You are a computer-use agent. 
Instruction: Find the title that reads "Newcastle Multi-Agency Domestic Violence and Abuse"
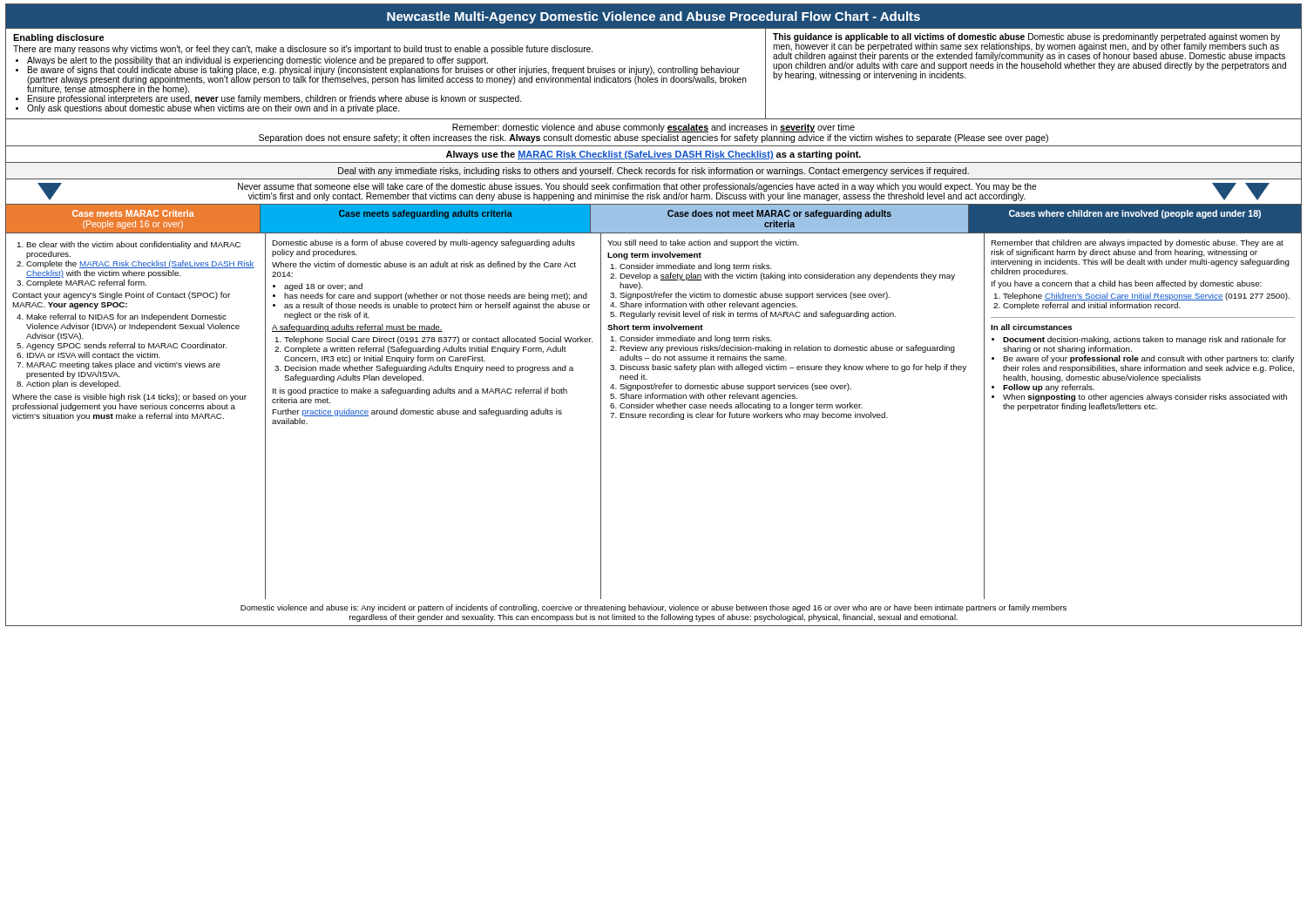click(x=654, y=16)
